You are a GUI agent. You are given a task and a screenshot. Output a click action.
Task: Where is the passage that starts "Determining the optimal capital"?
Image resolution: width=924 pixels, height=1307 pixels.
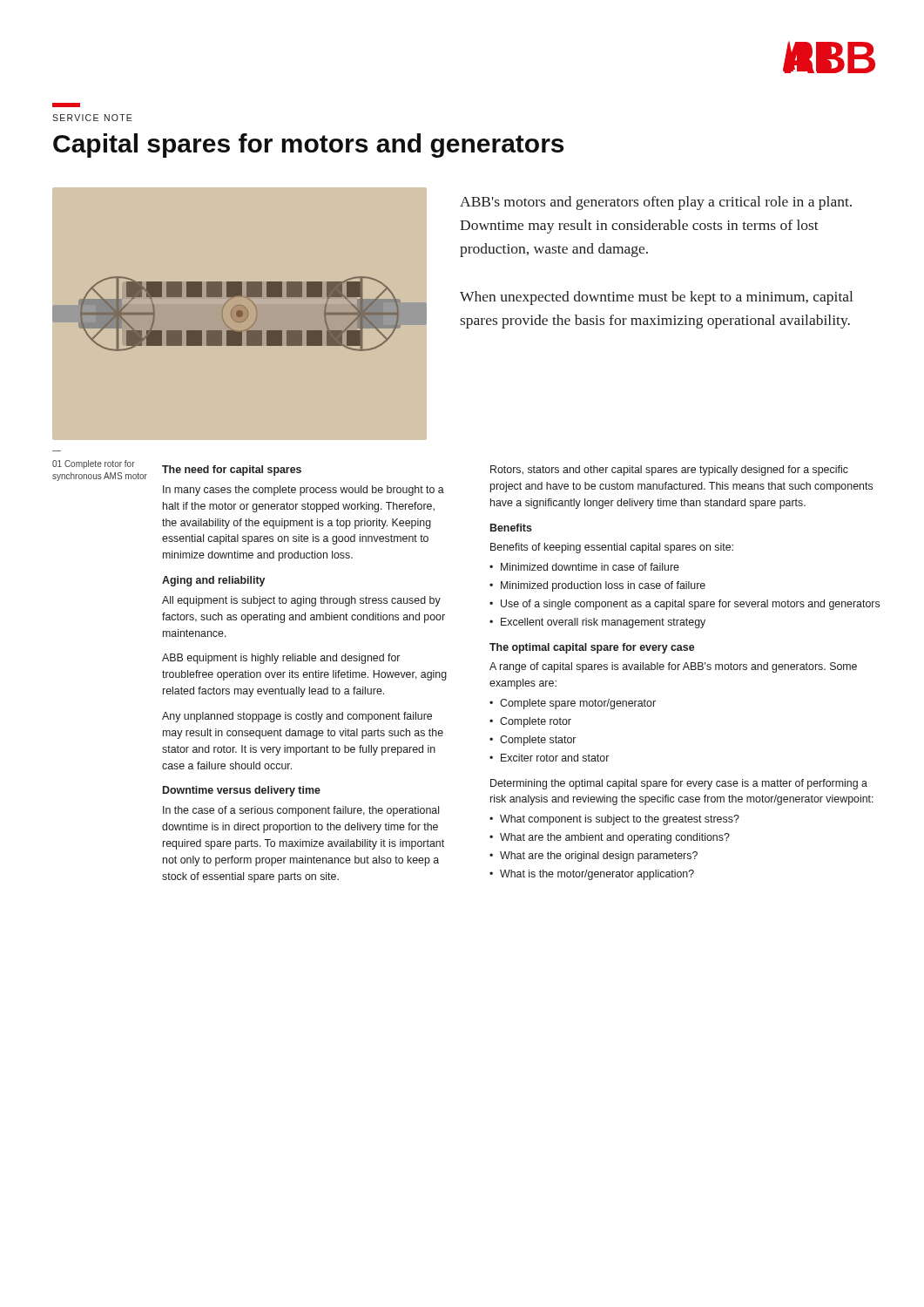tap(685, 791)
